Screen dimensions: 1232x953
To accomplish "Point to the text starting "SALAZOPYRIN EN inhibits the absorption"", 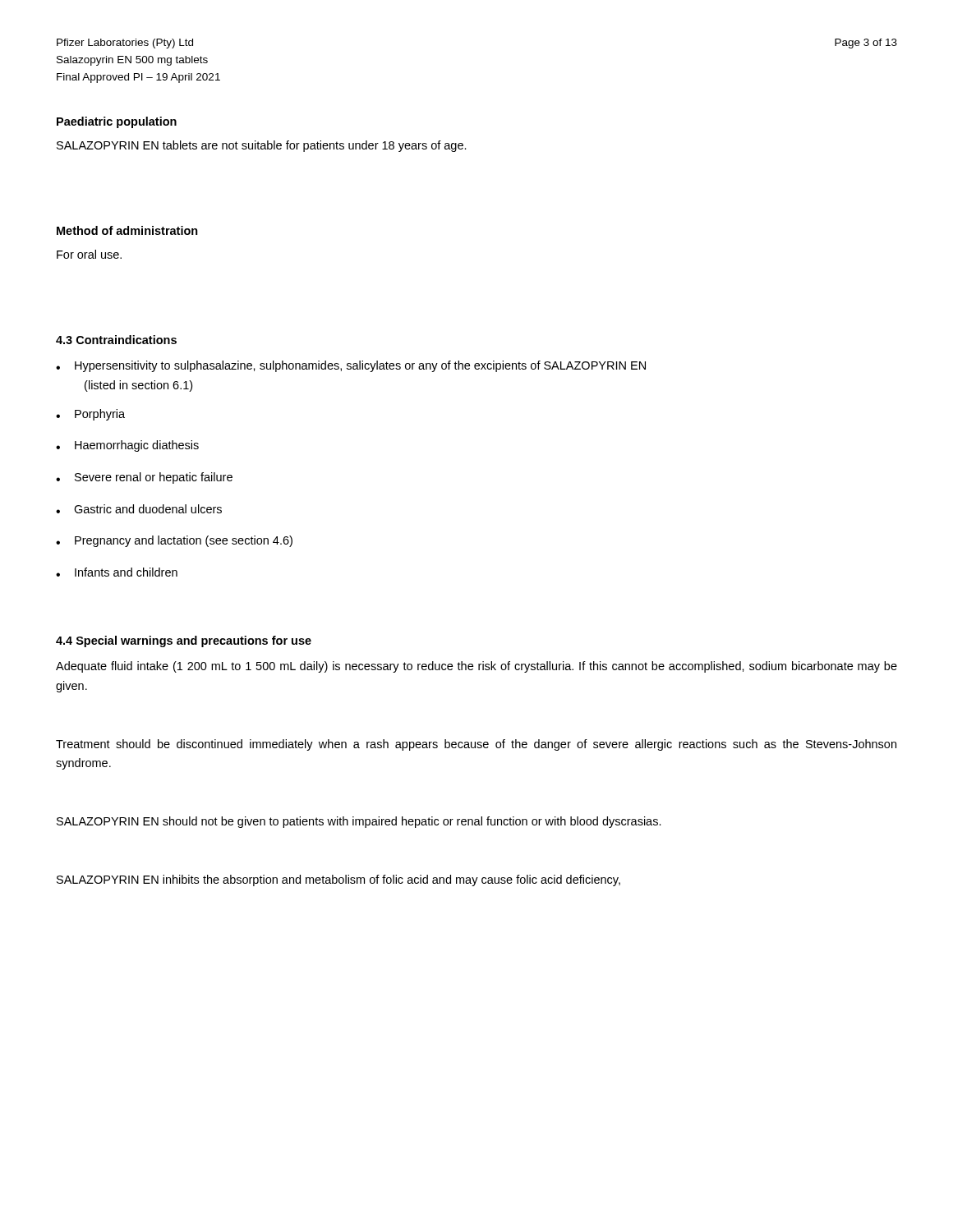I will point(338,880).
